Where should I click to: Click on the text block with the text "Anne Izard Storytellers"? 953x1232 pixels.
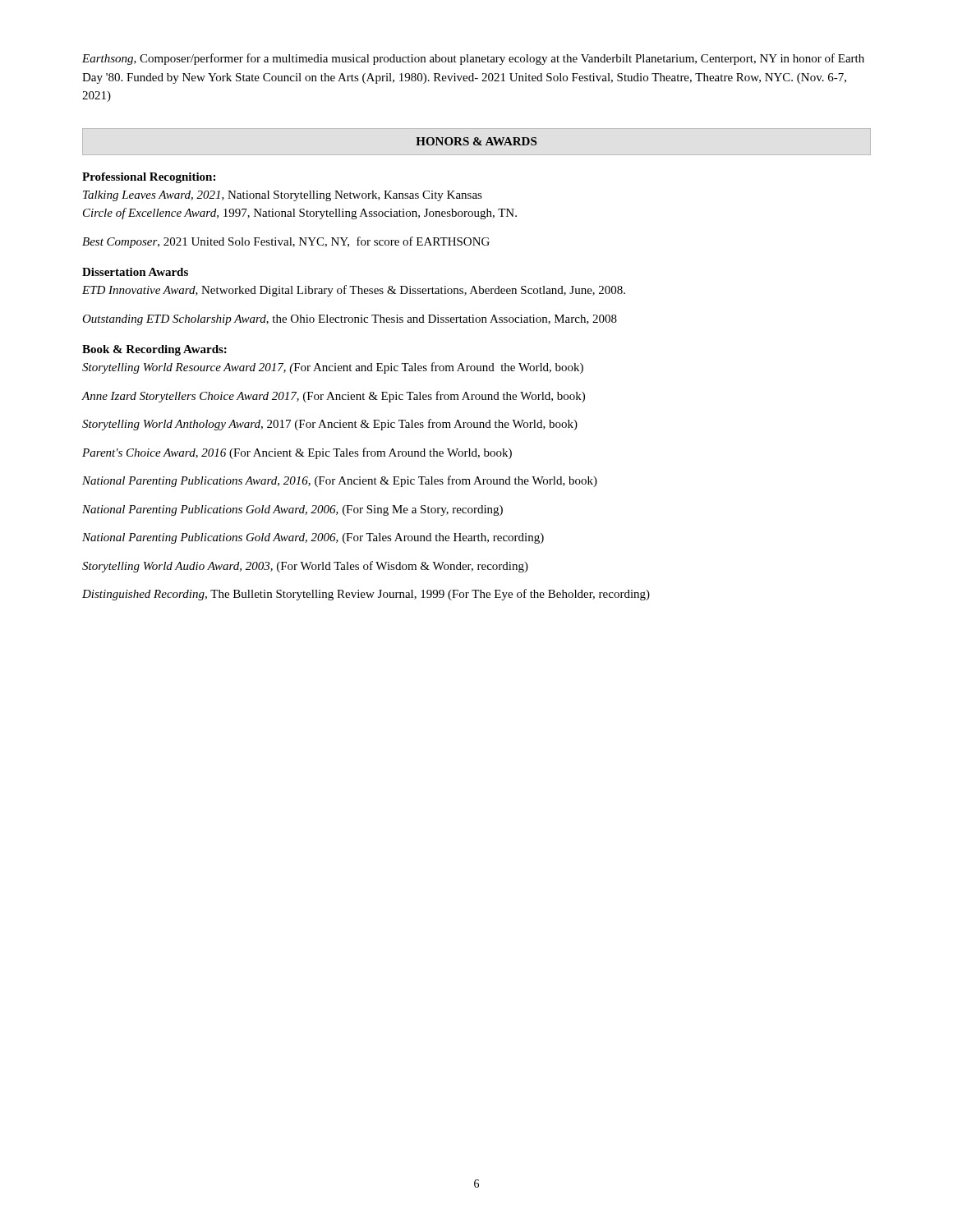[334, 395]
